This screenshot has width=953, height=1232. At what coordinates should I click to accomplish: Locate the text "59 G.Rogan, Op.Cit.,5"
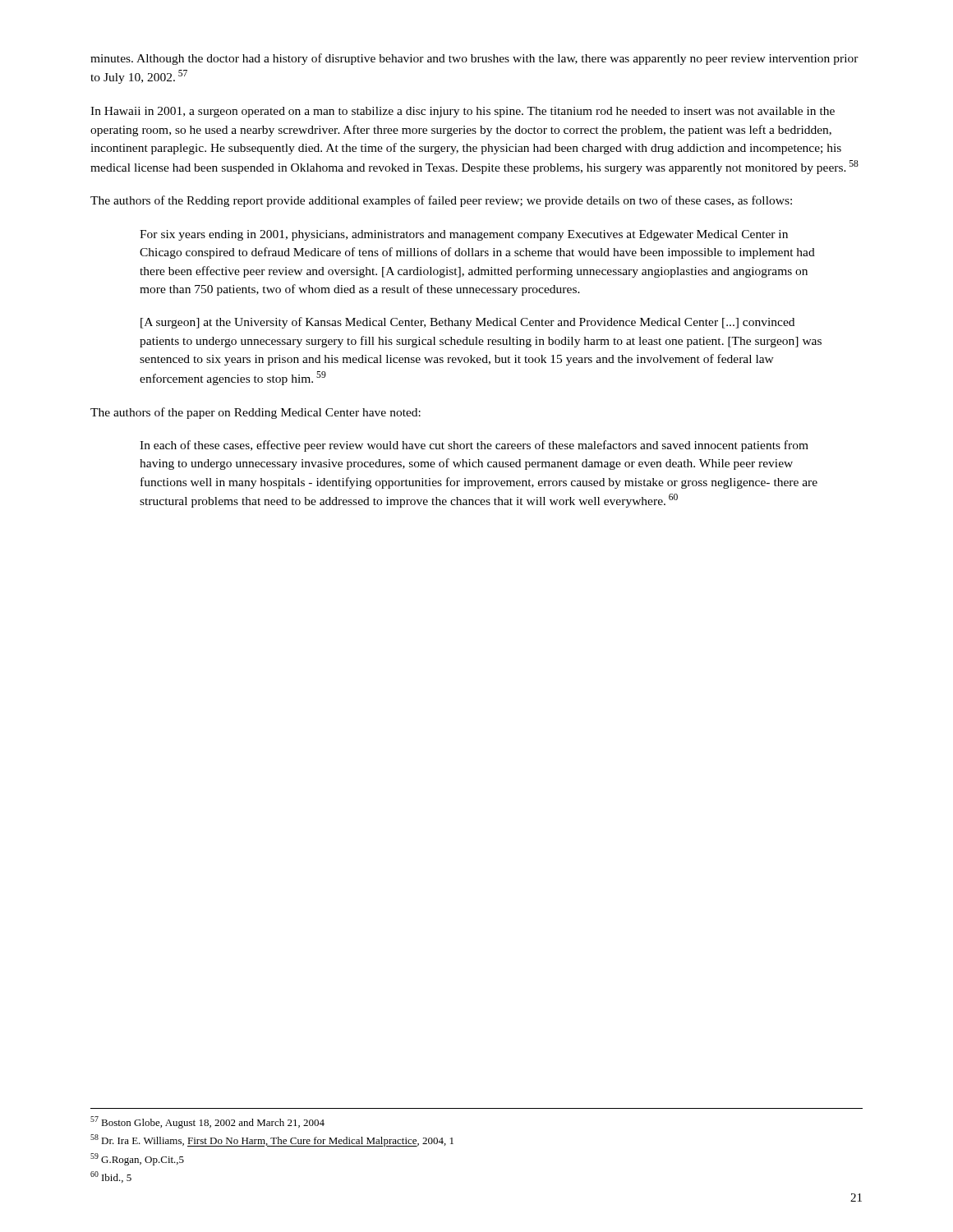pos(137,1158)
